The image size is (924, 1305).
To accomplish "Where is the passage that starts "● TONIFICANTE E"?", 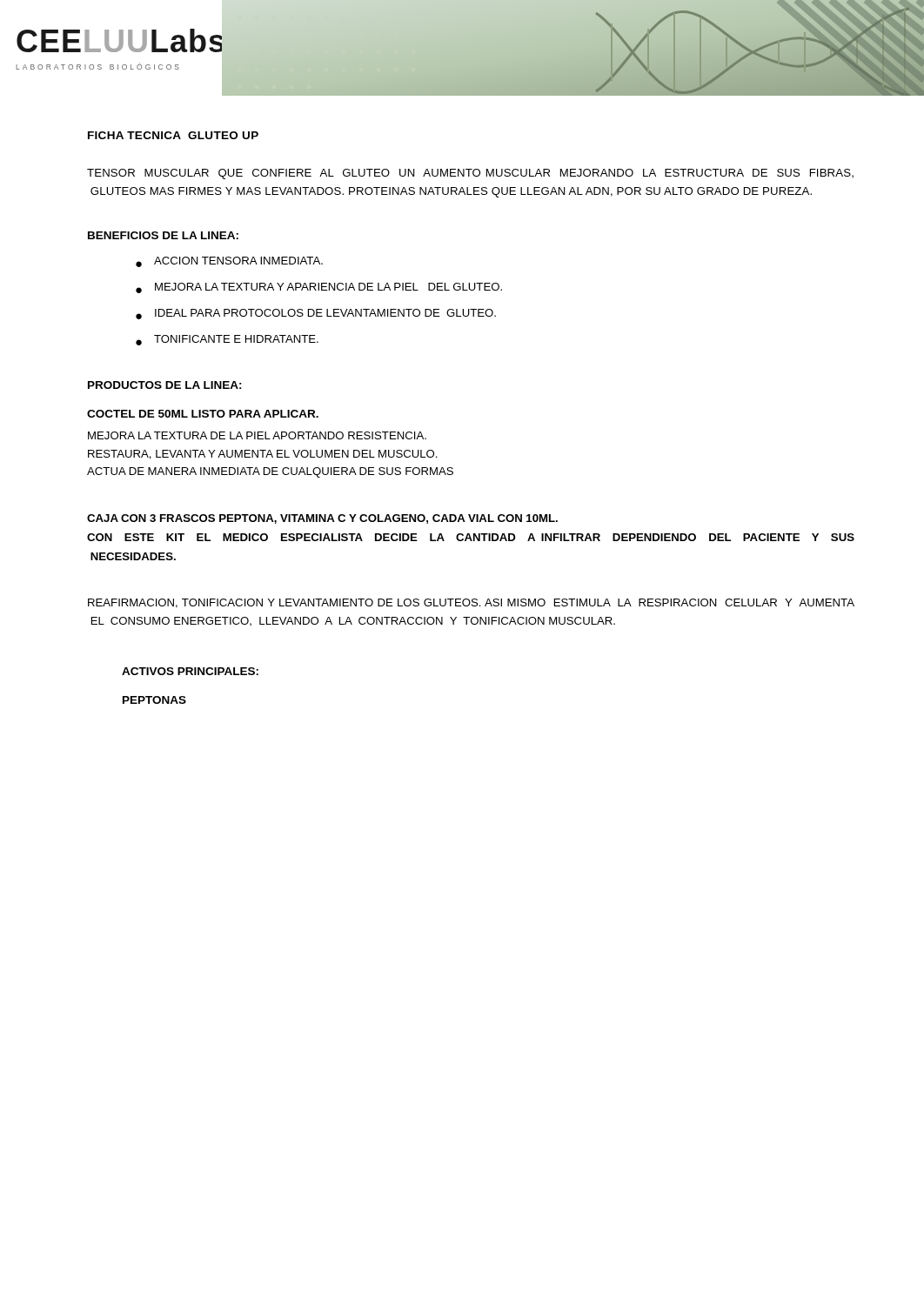I will [x=227, y=341].
